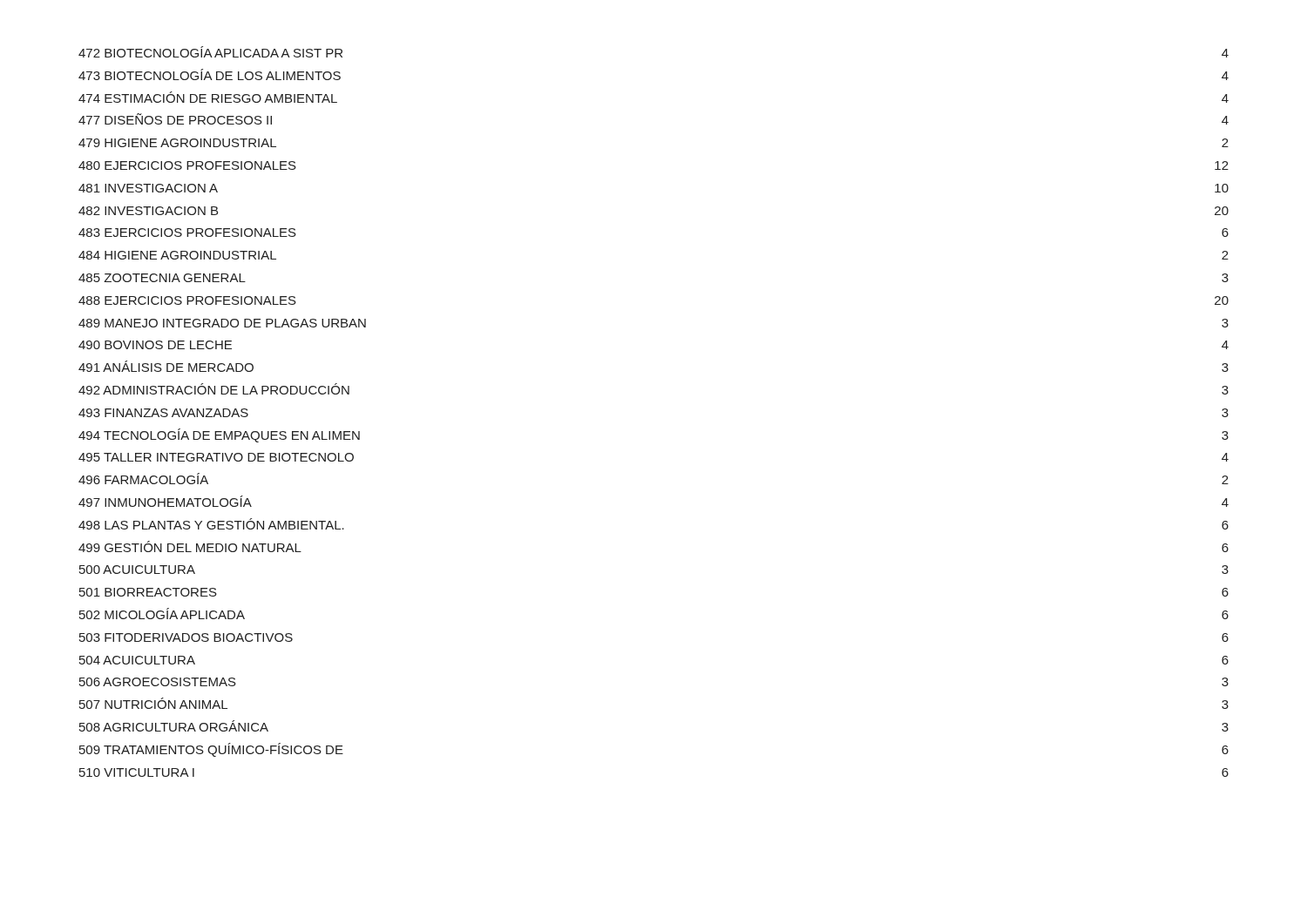Viewport: 1307px width, 924px height.
Task: Where does it say "485 ZOOTECNIA GENERAL3"?
Action: [x=163, y=277]
